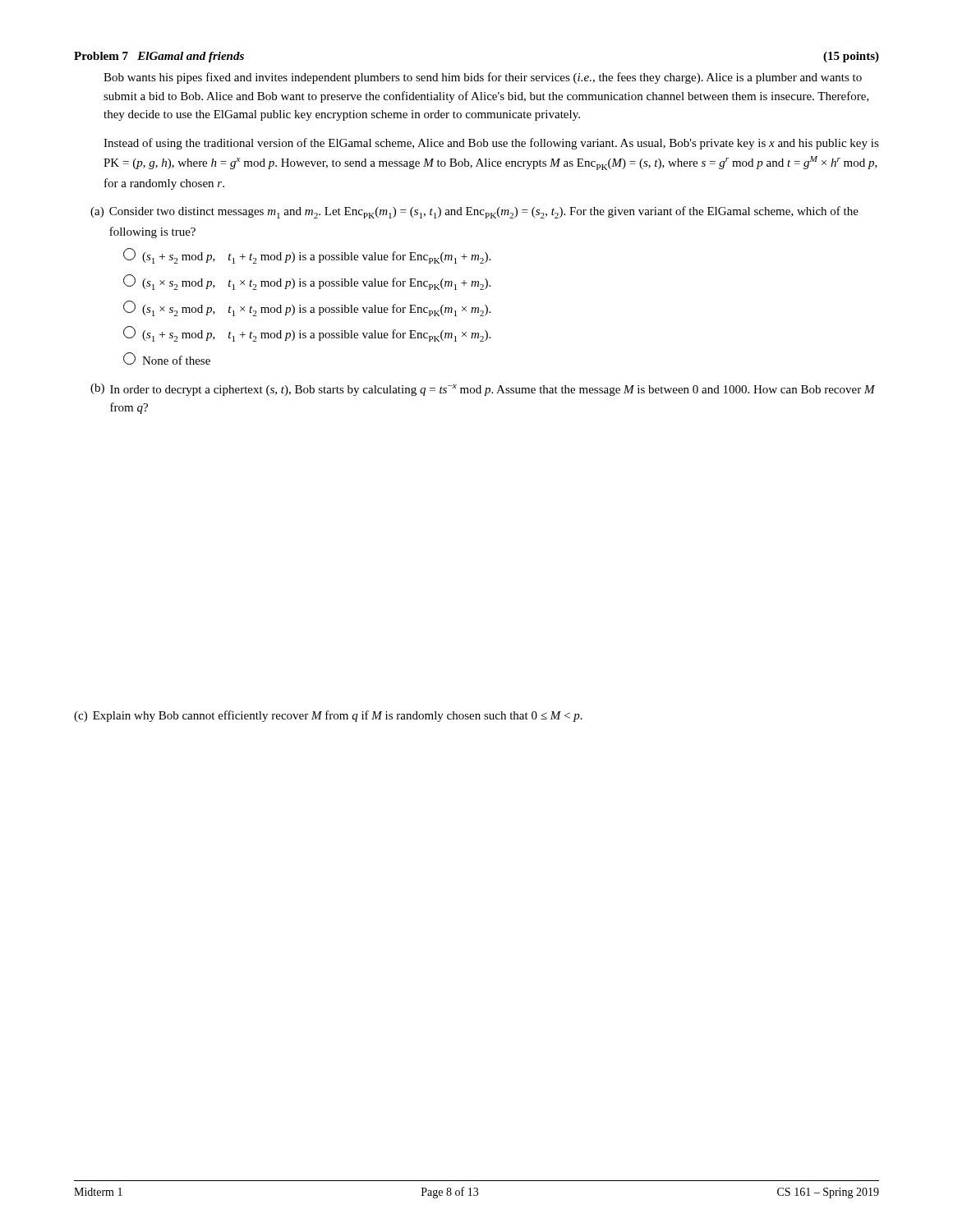The width and height of the screenshot is (953, 1232).
Task: Click on the list item with the text "None of these"
Action: (x=167, y=359)
